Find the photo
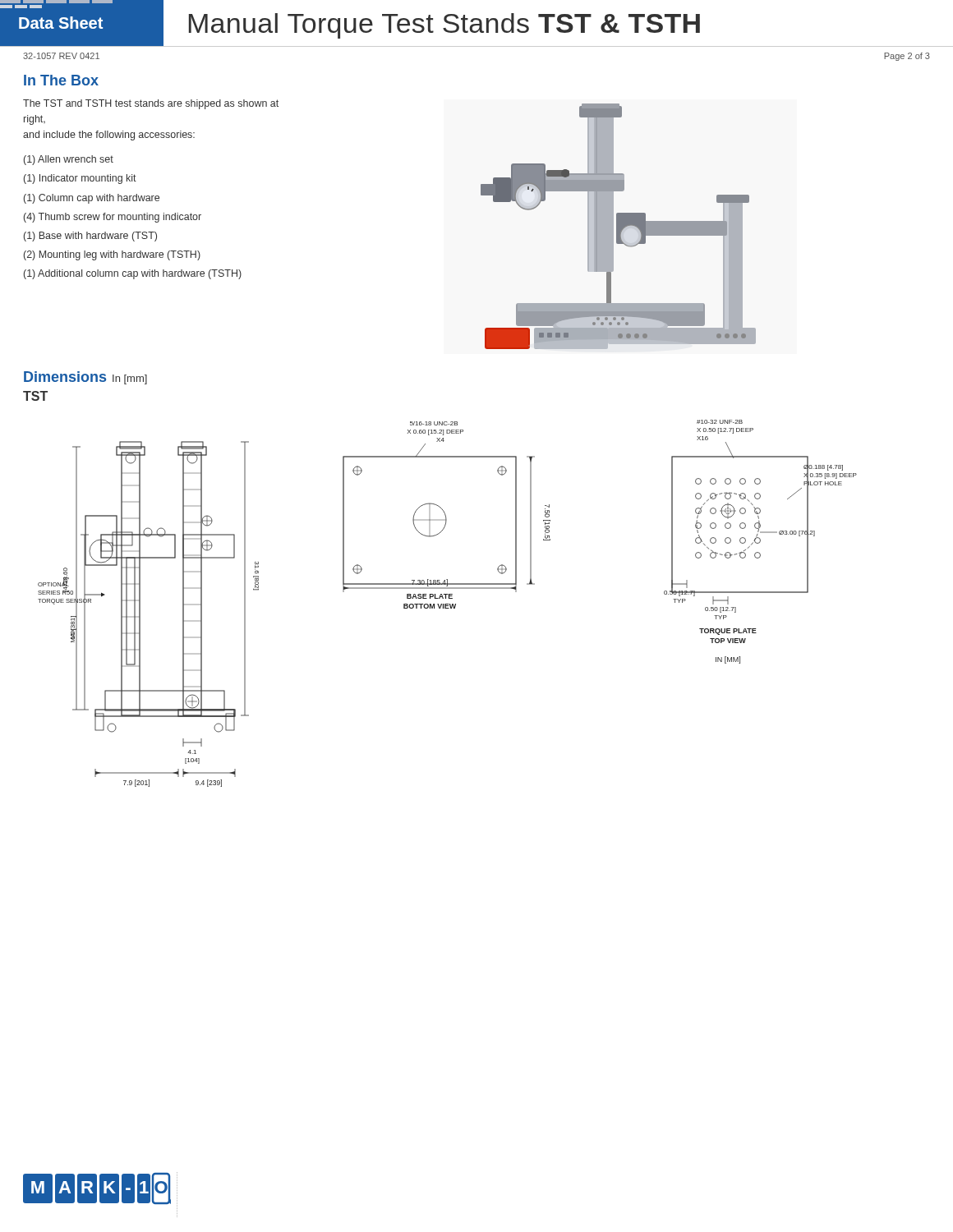 click(x=620, y=225)
